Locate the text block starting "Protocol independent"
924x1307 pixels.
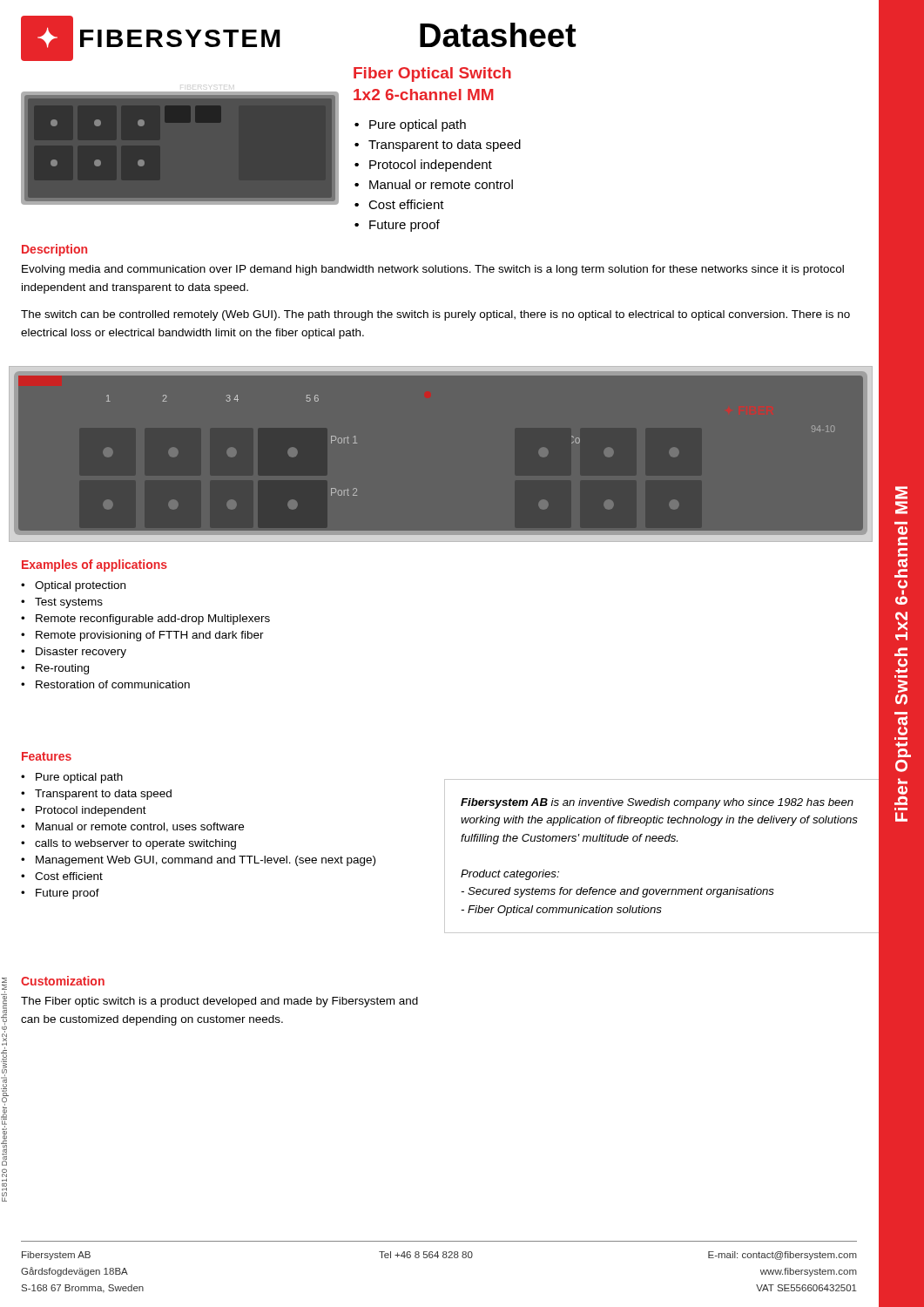pos(90,810)
